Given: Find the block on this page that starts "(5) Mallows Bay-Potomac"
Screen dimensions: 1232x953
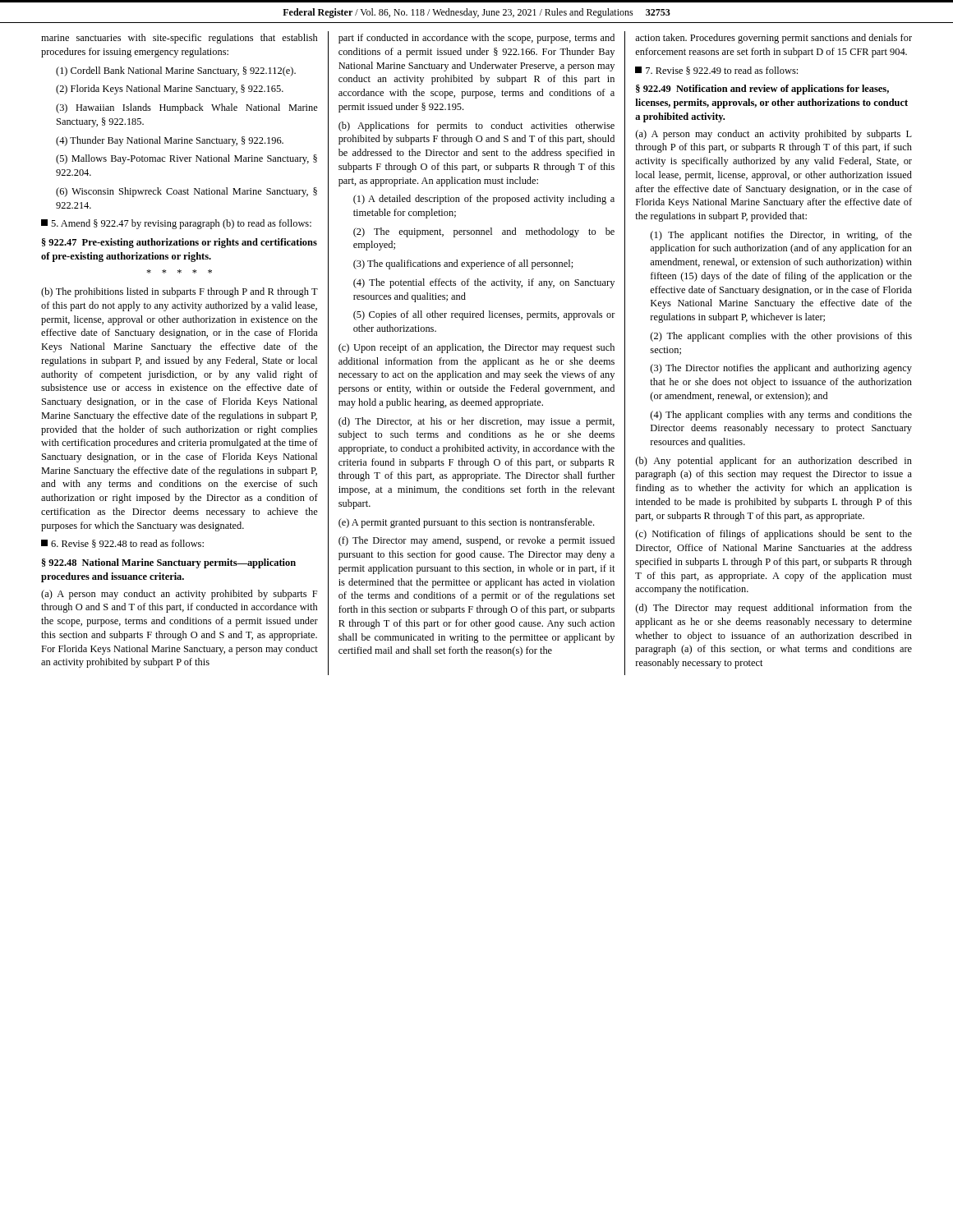Looking at the screenshot, I should (187, 166).
